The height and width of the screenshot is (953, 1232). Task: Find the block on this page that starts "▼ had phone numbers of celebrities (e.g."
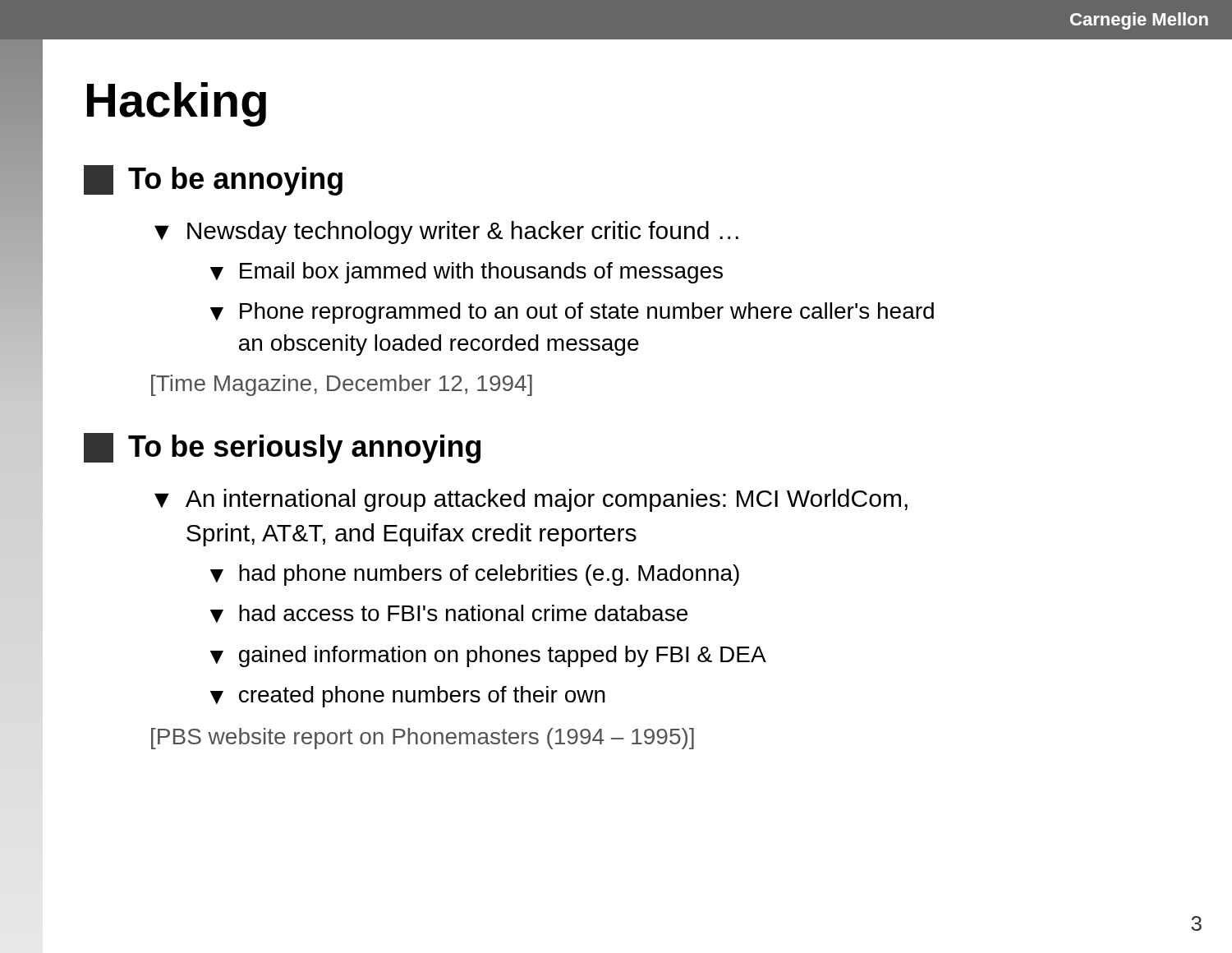pyautogui.click(x=473, y=574)
